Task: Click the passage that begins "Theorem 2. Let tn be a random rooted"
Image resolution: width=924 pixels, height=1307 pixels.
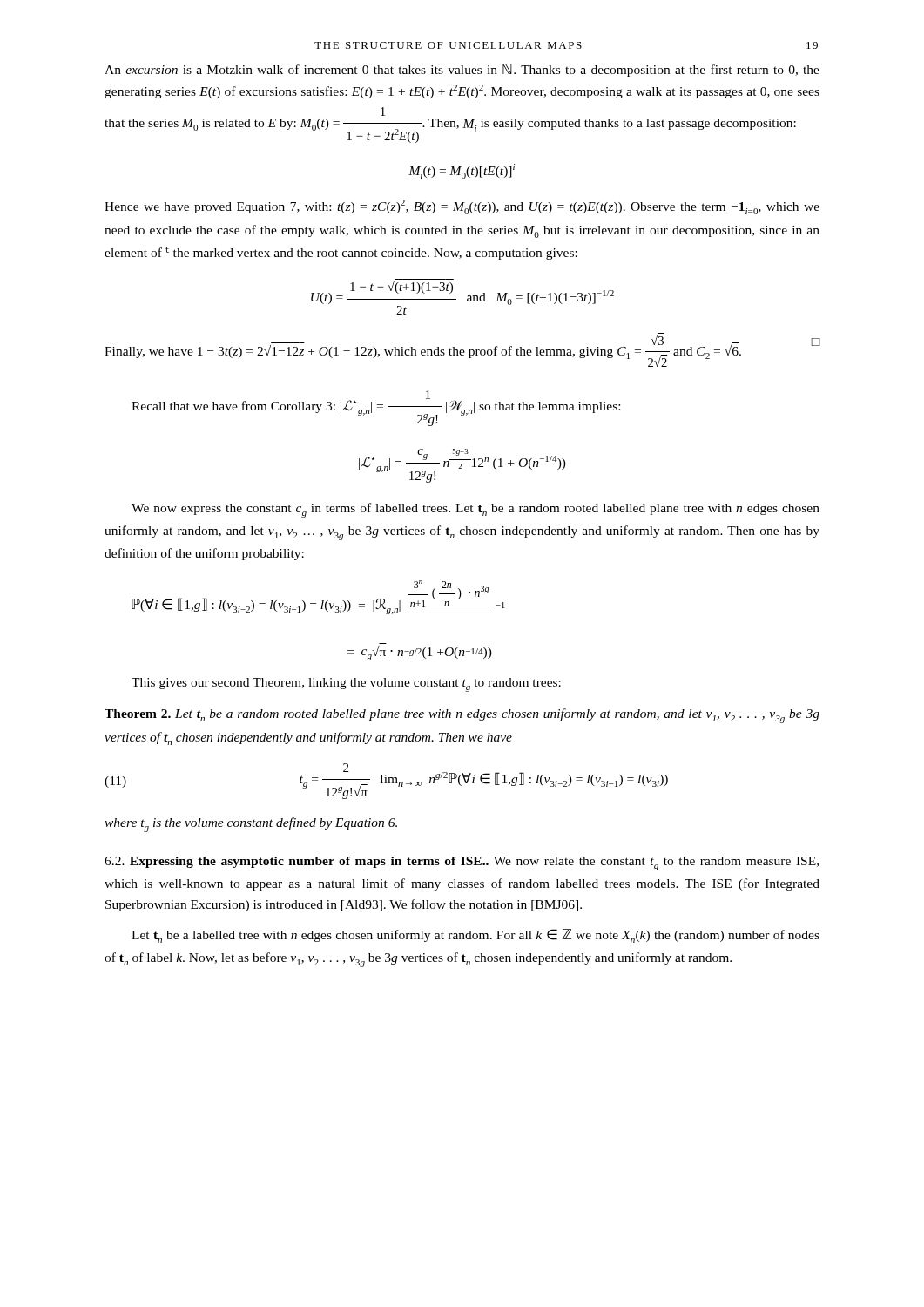Action: (462, 726)
